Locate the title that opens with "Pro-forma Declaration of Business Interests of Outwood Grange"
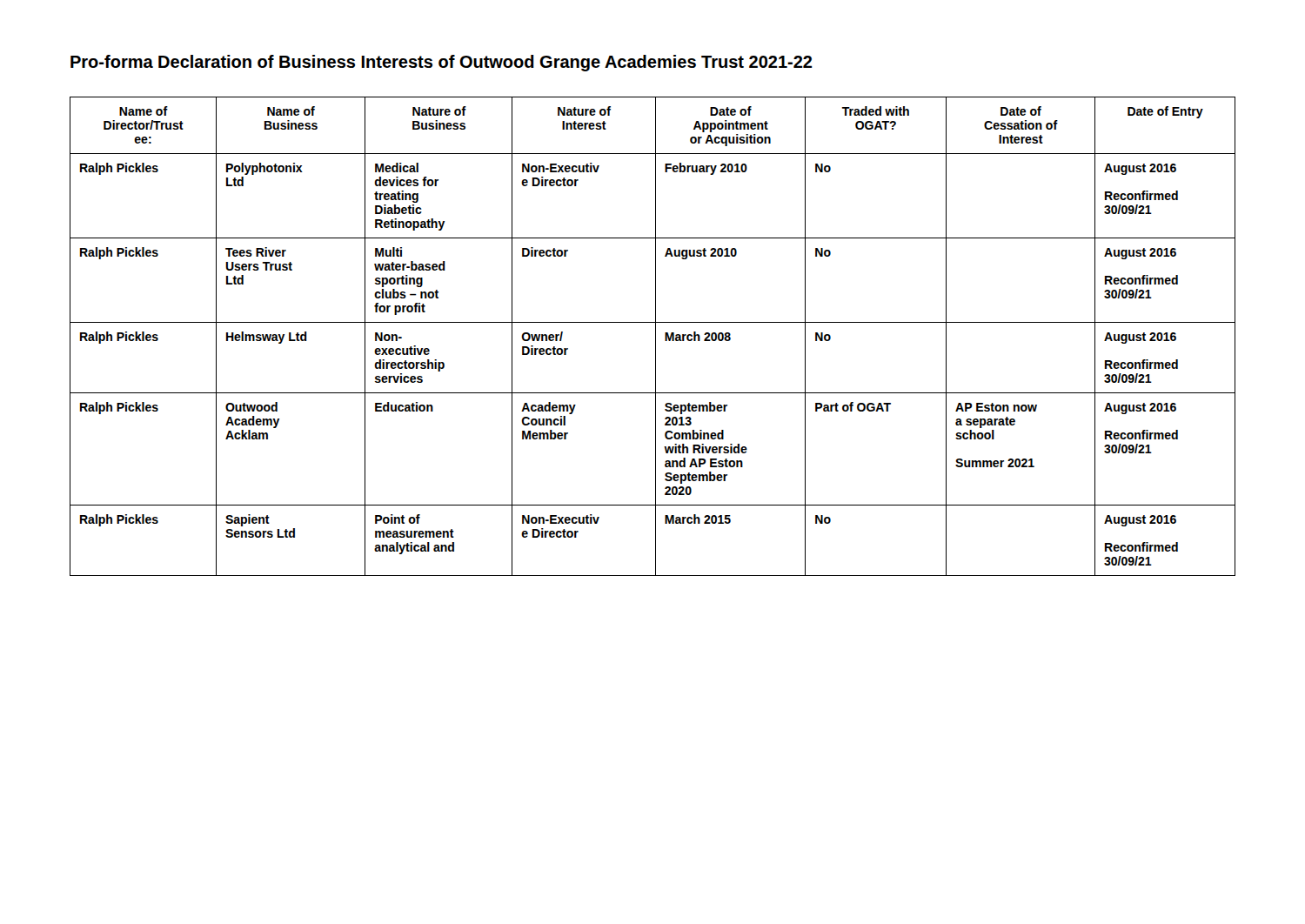This screenshot has height=924, width=1305. coord(441,62)
